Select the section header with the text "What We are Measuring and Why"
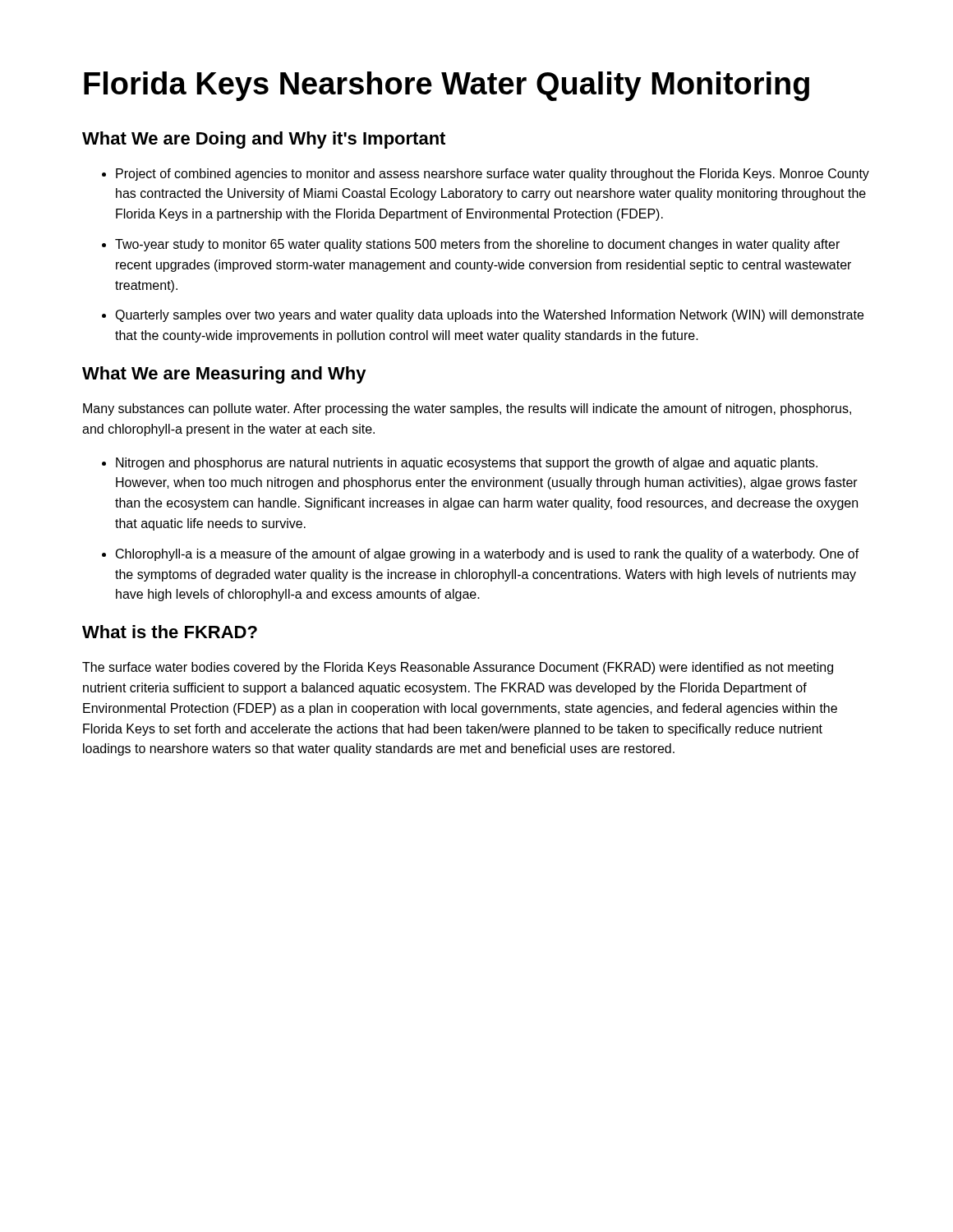Screen dimensions: 1232x953 click(x=224, y=373)
